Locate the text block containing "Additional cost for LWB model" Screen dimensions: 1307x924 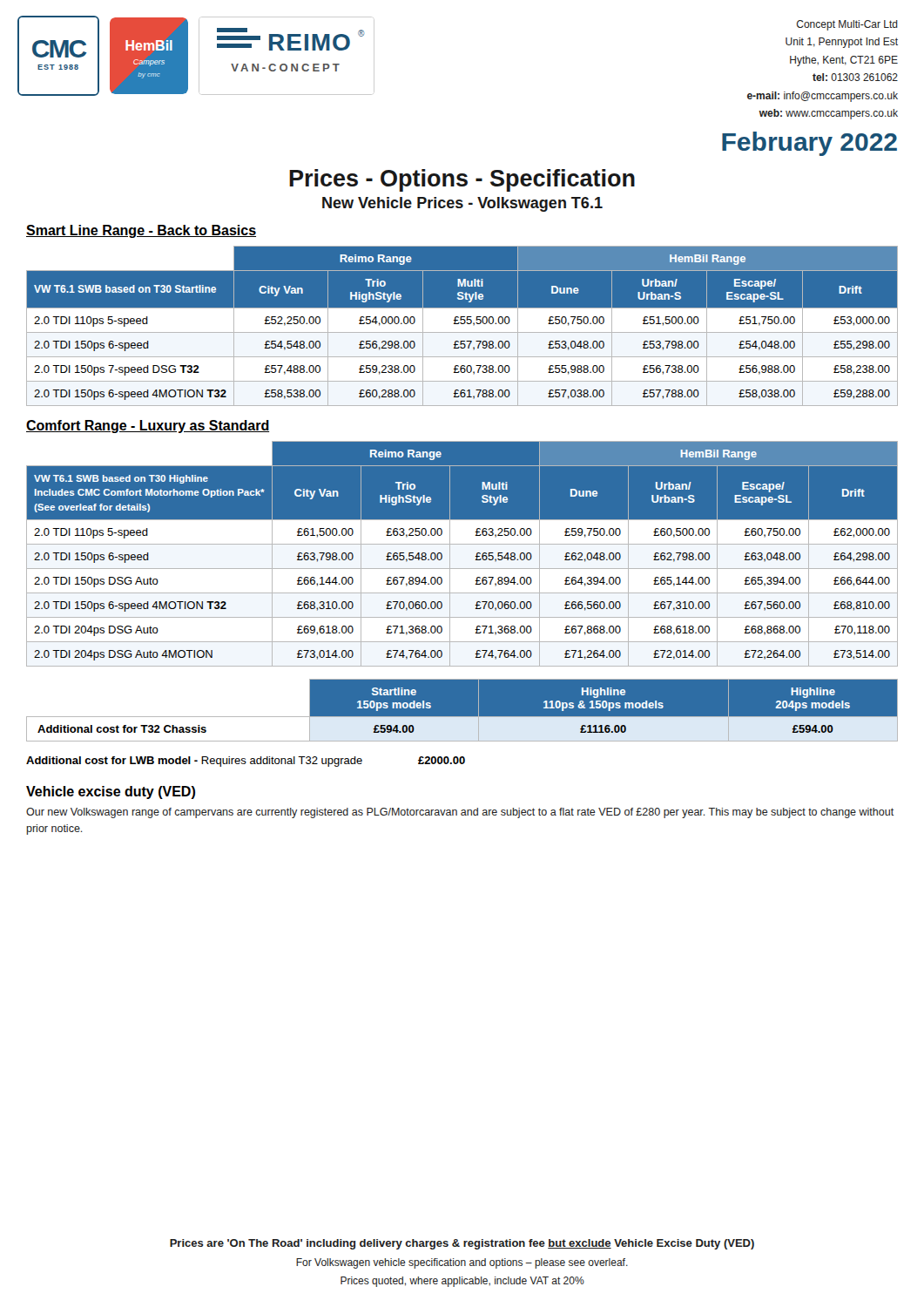(x=246, y=760)
